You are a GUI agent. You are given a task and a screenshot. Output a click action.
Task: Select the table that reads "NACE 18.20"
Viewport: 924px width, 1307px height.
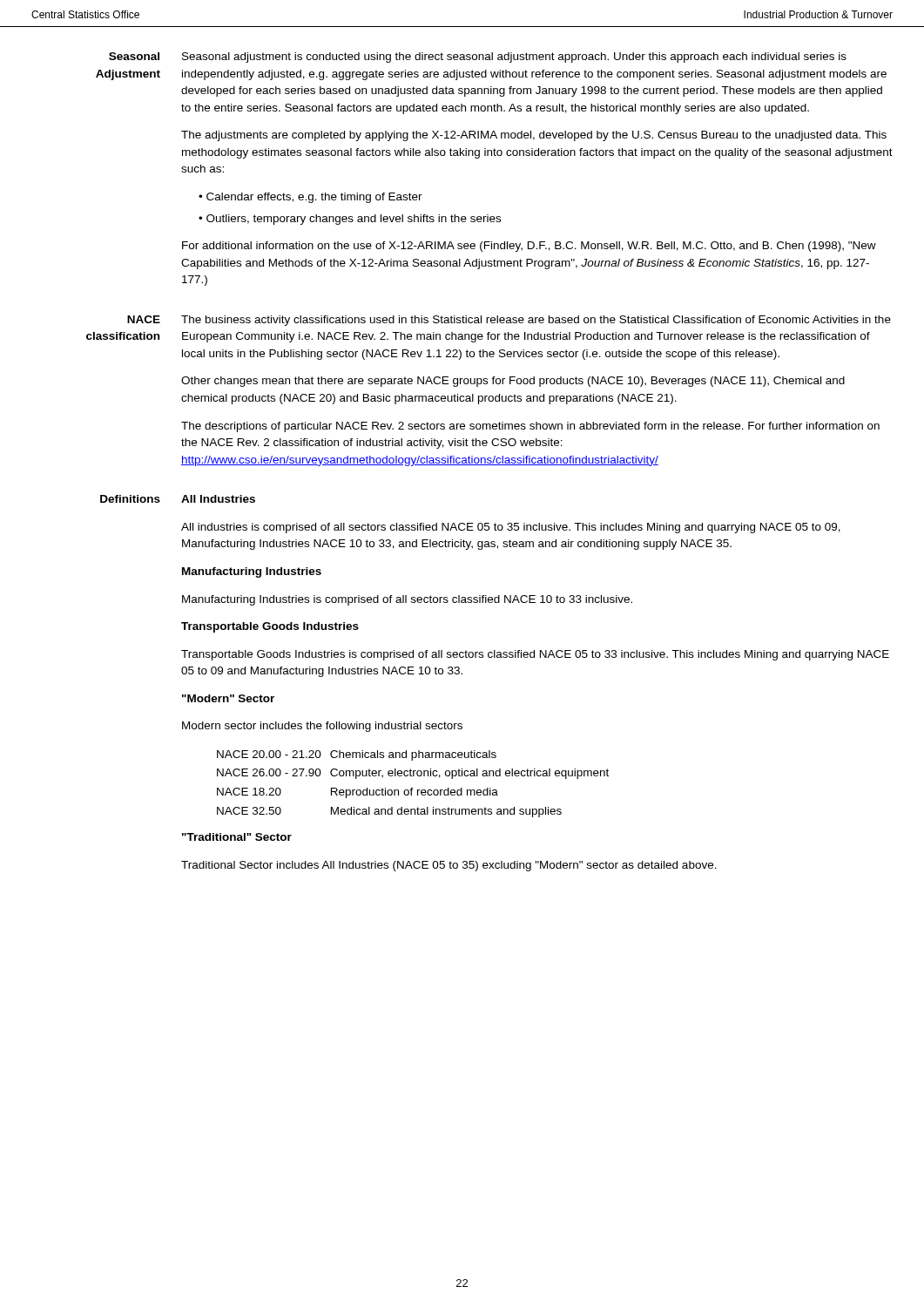[x=537, y=782]
